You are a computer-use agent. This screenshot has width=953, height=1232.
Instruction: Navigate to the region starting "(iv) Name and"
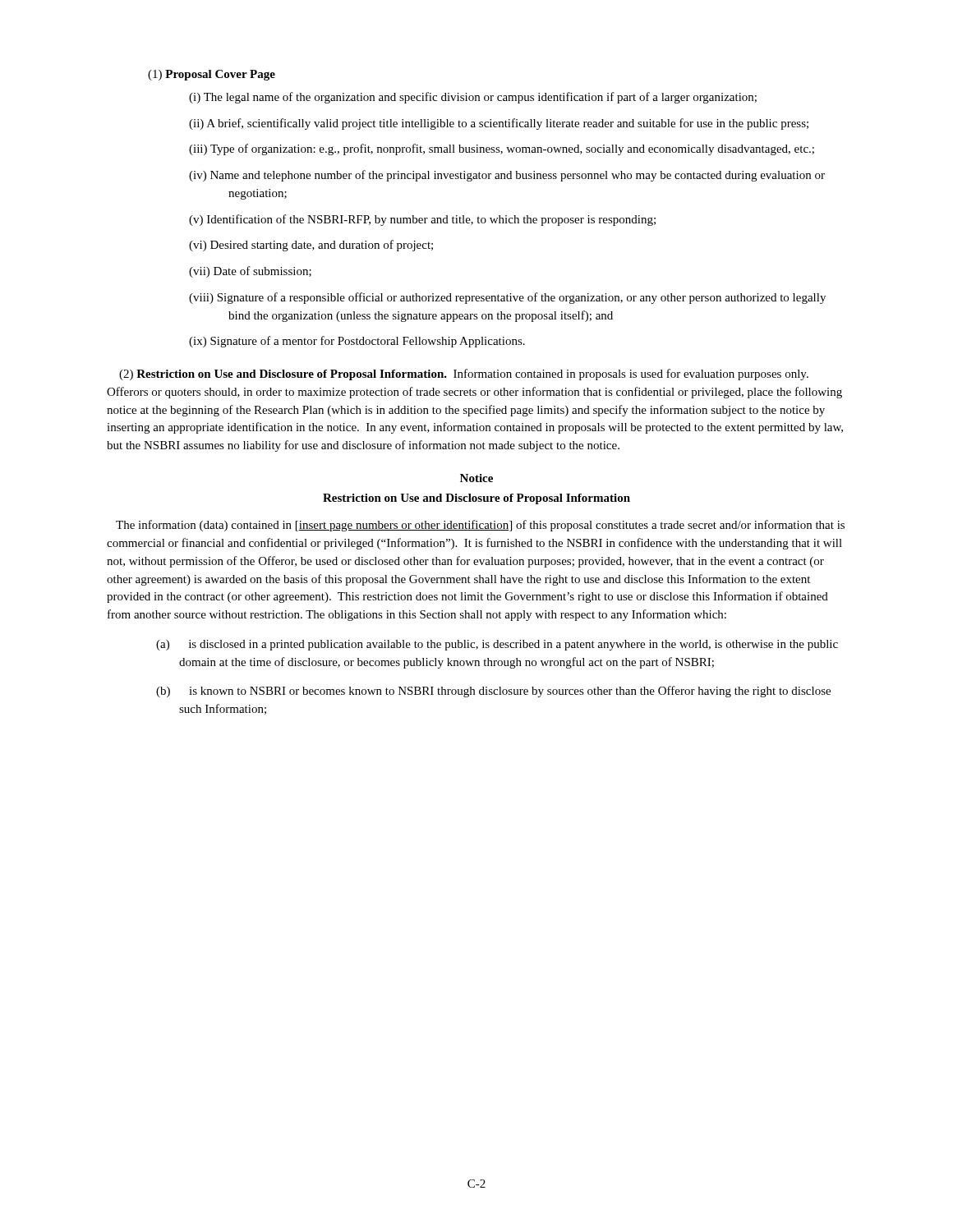pyautogui.click(x=518, y=185)
